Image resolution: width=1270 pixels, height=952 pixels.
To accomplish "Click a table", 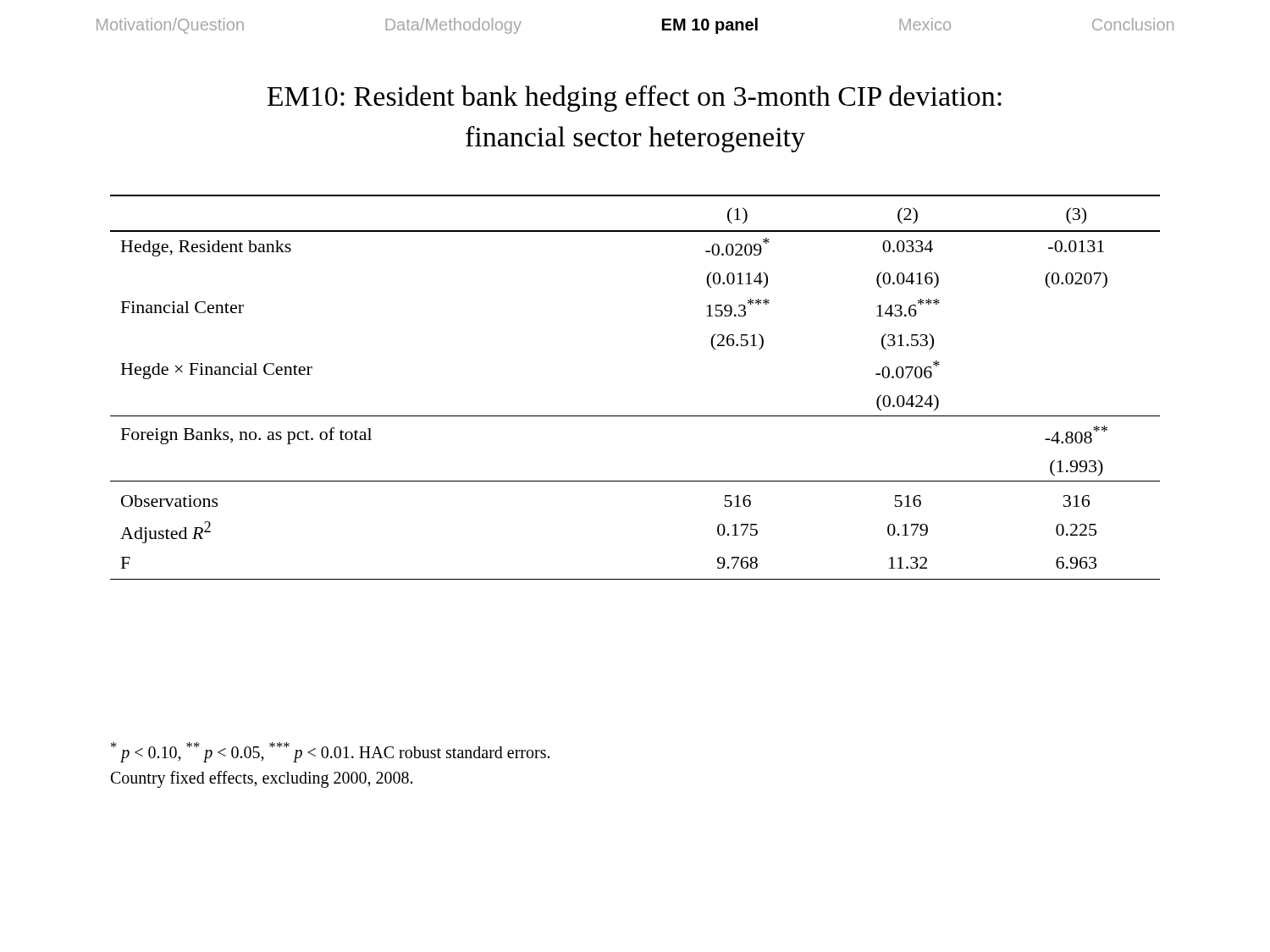I will coord(635,387).
